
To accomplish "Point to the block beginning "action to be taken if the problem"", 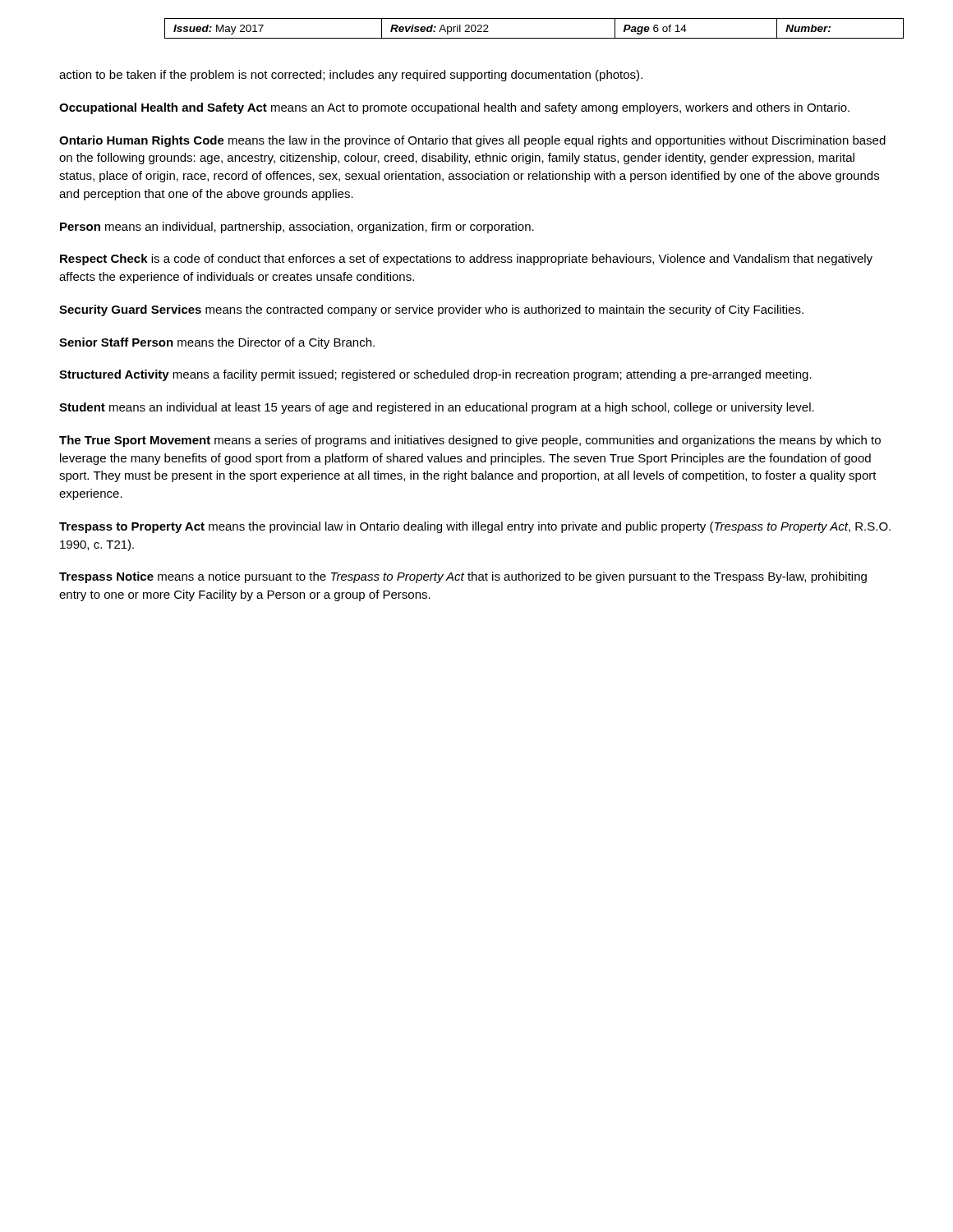I will [476, 75].
